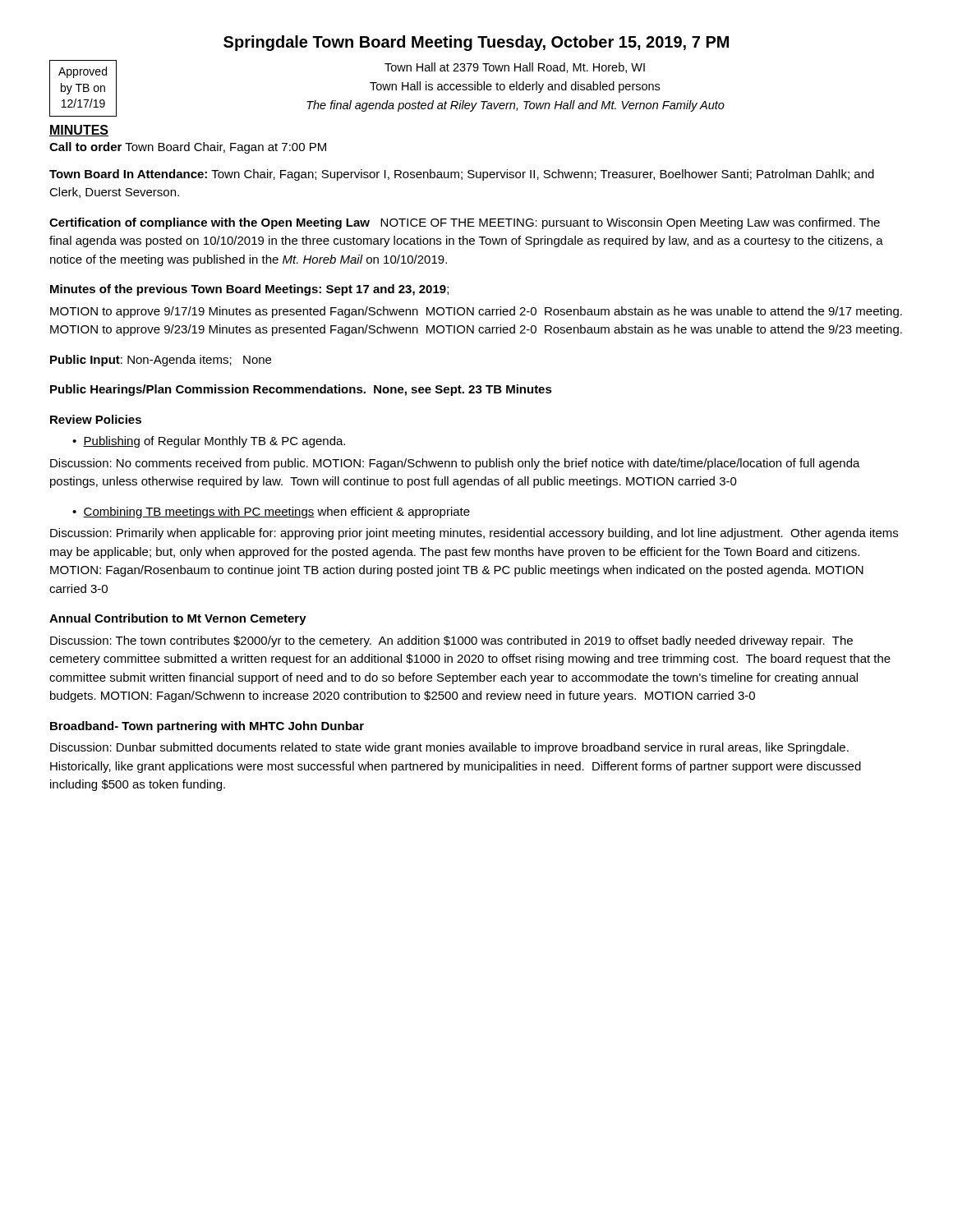Click the section header that begins "Minutes of the previous"
This screenshot has height=1232, width=953.
click(x=249, y=289)
